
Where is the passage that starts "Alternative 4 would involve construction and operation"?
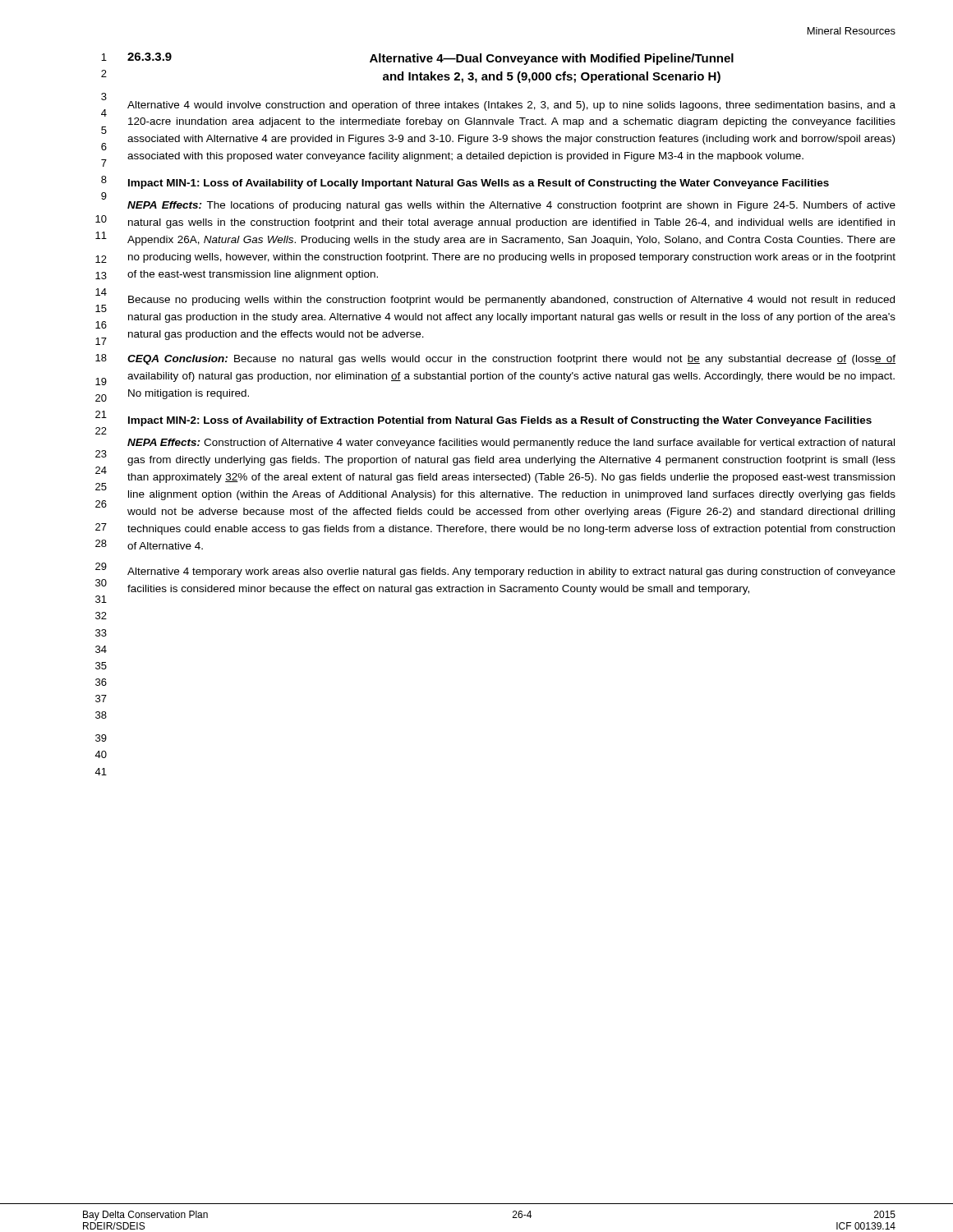pos(511,130)
